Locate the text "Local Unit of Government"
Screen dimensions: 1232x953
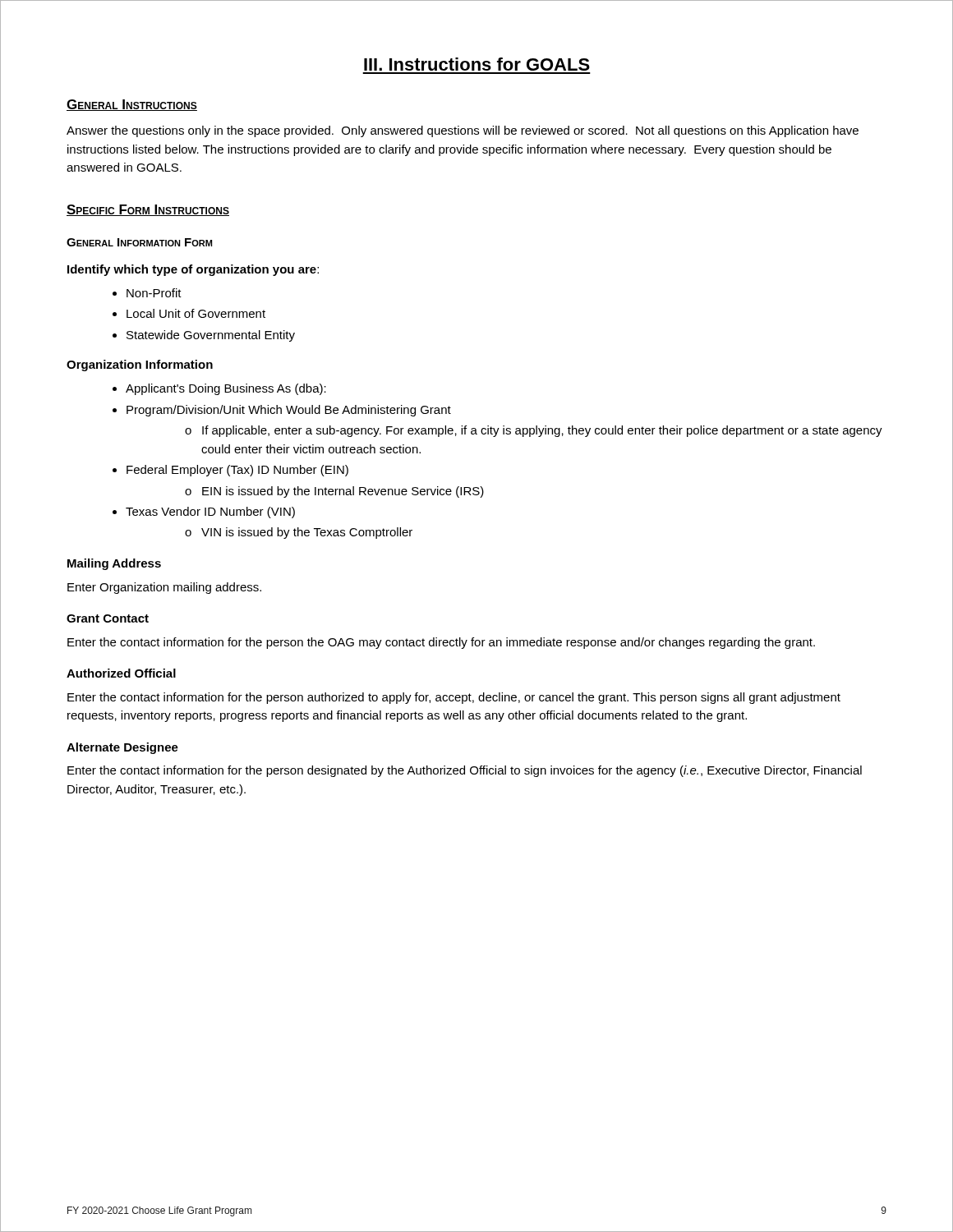click(196, 314)
